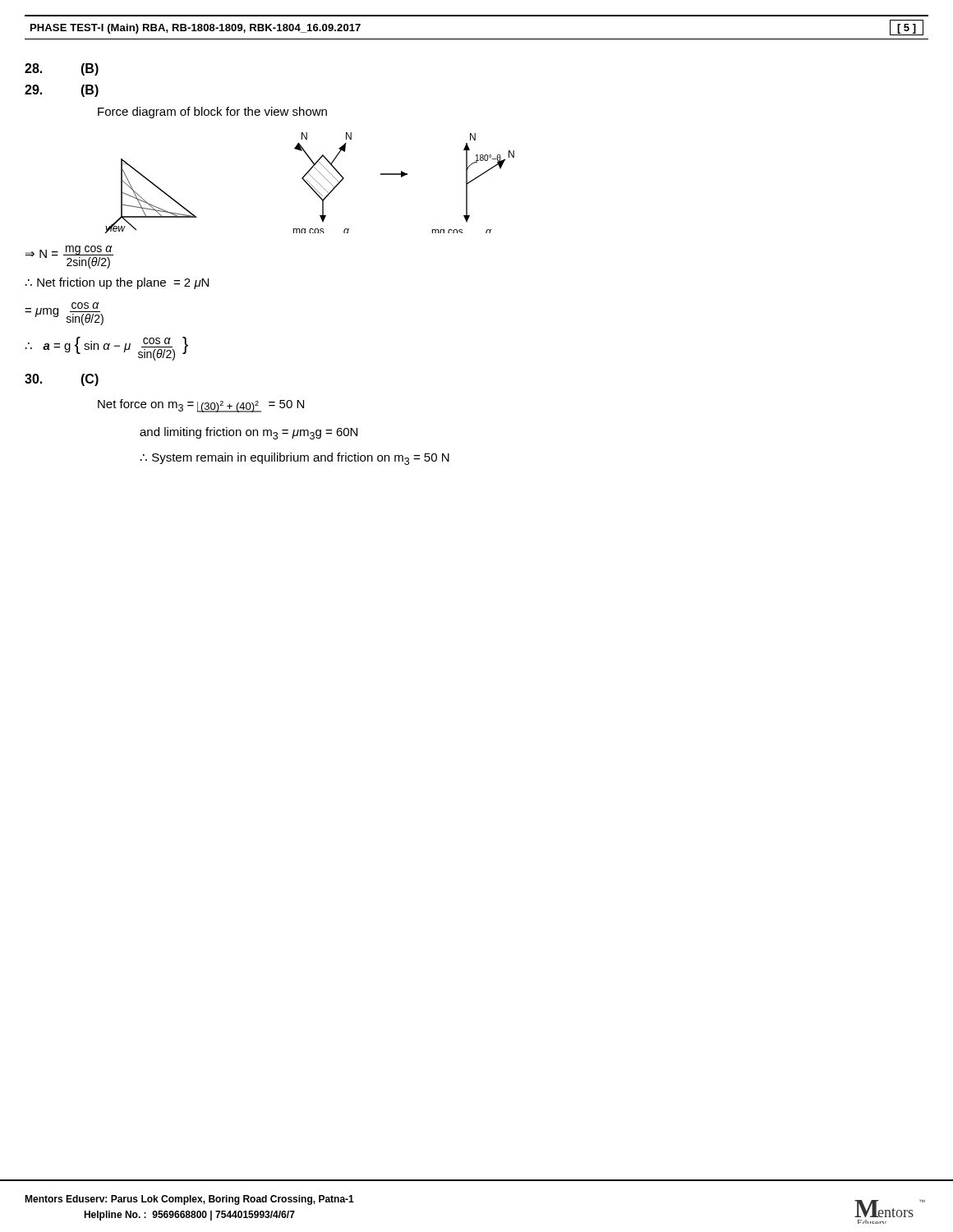Find "28. (B)" on this page
The height and width of the screenshot is (1232, 953).
pyautogui.click(x=89, y=69)
